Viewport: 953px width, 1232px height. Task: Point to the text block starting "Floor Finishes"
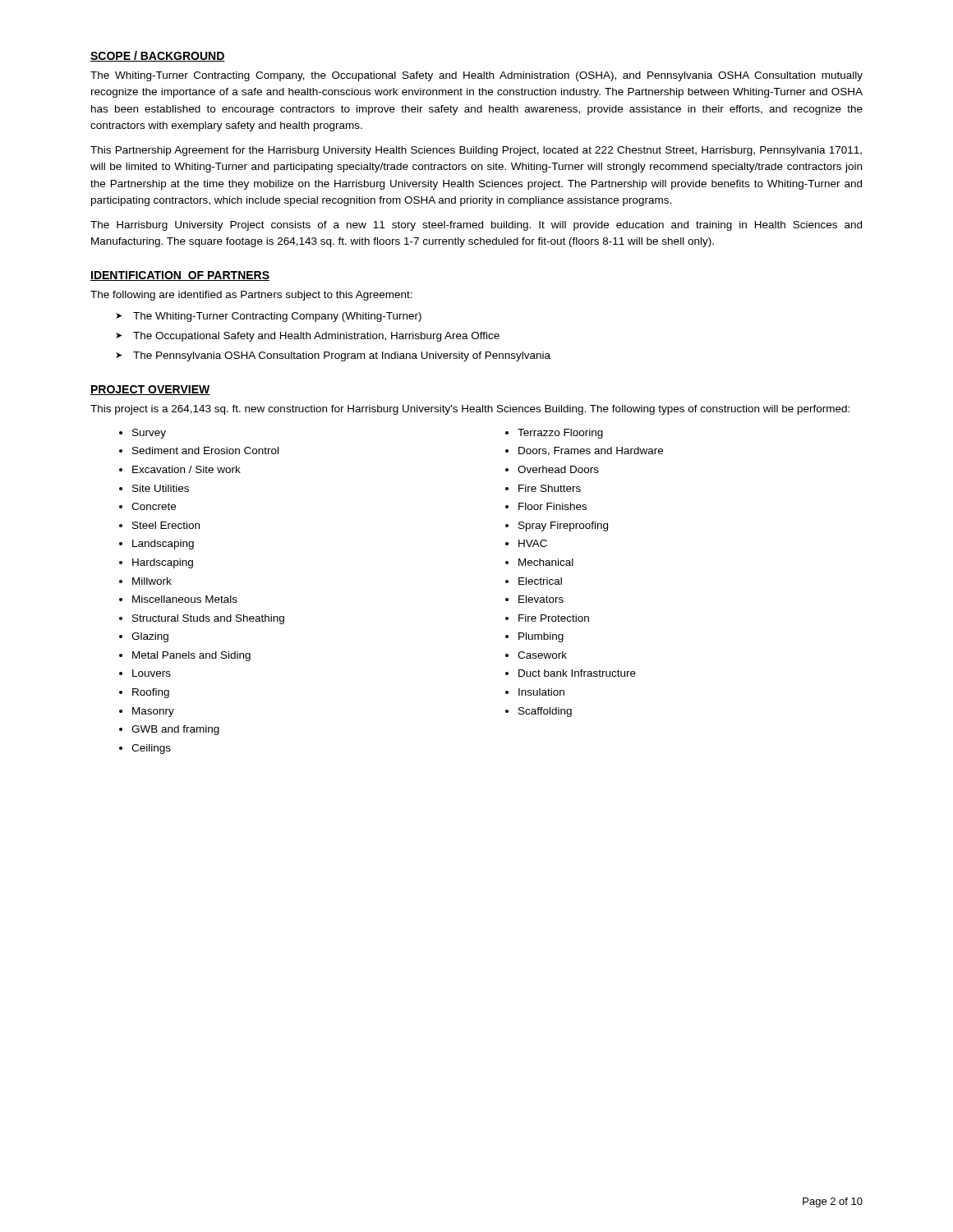552,506
